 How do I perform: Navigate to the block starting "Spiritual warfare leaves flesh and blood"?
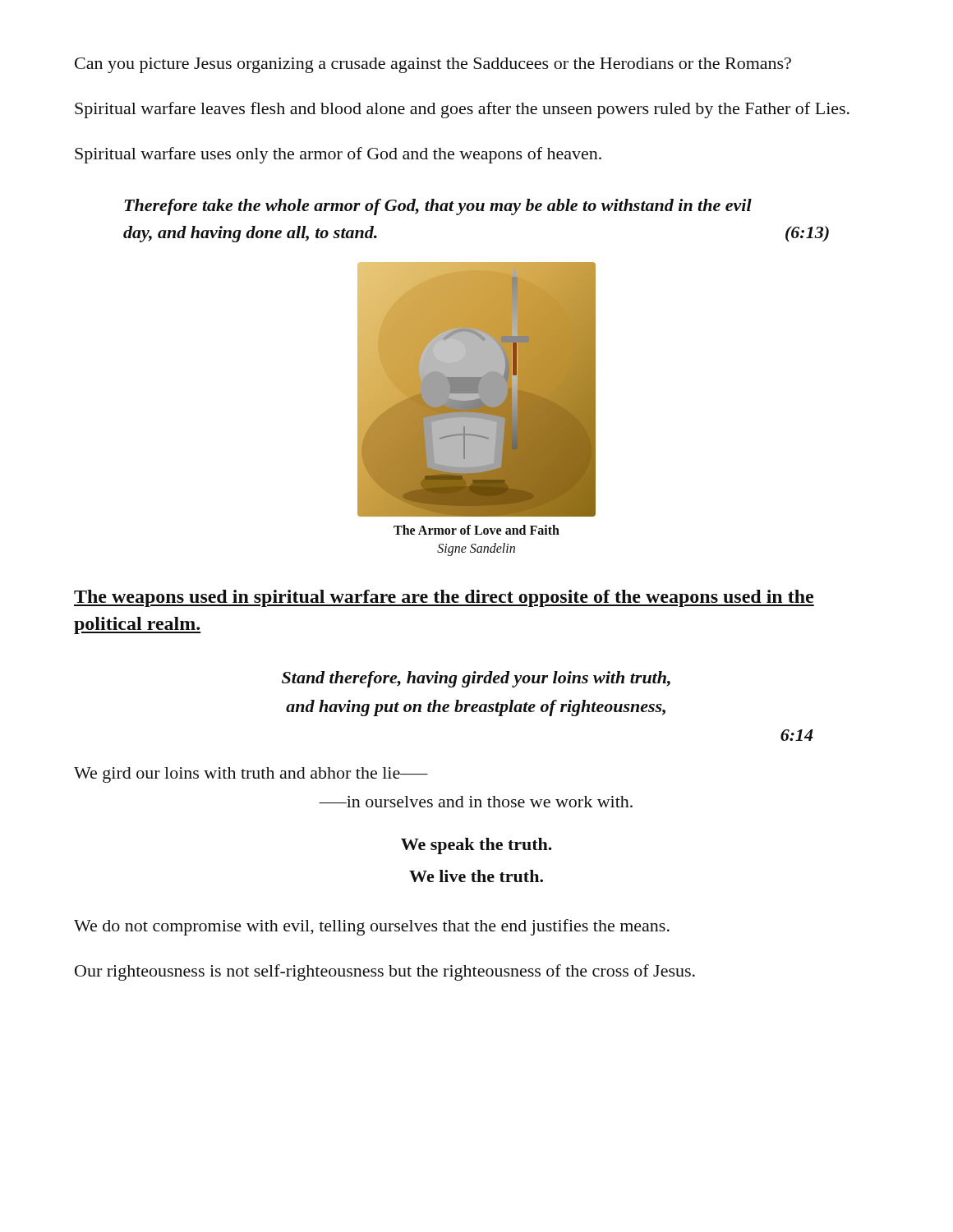point(462,108)
